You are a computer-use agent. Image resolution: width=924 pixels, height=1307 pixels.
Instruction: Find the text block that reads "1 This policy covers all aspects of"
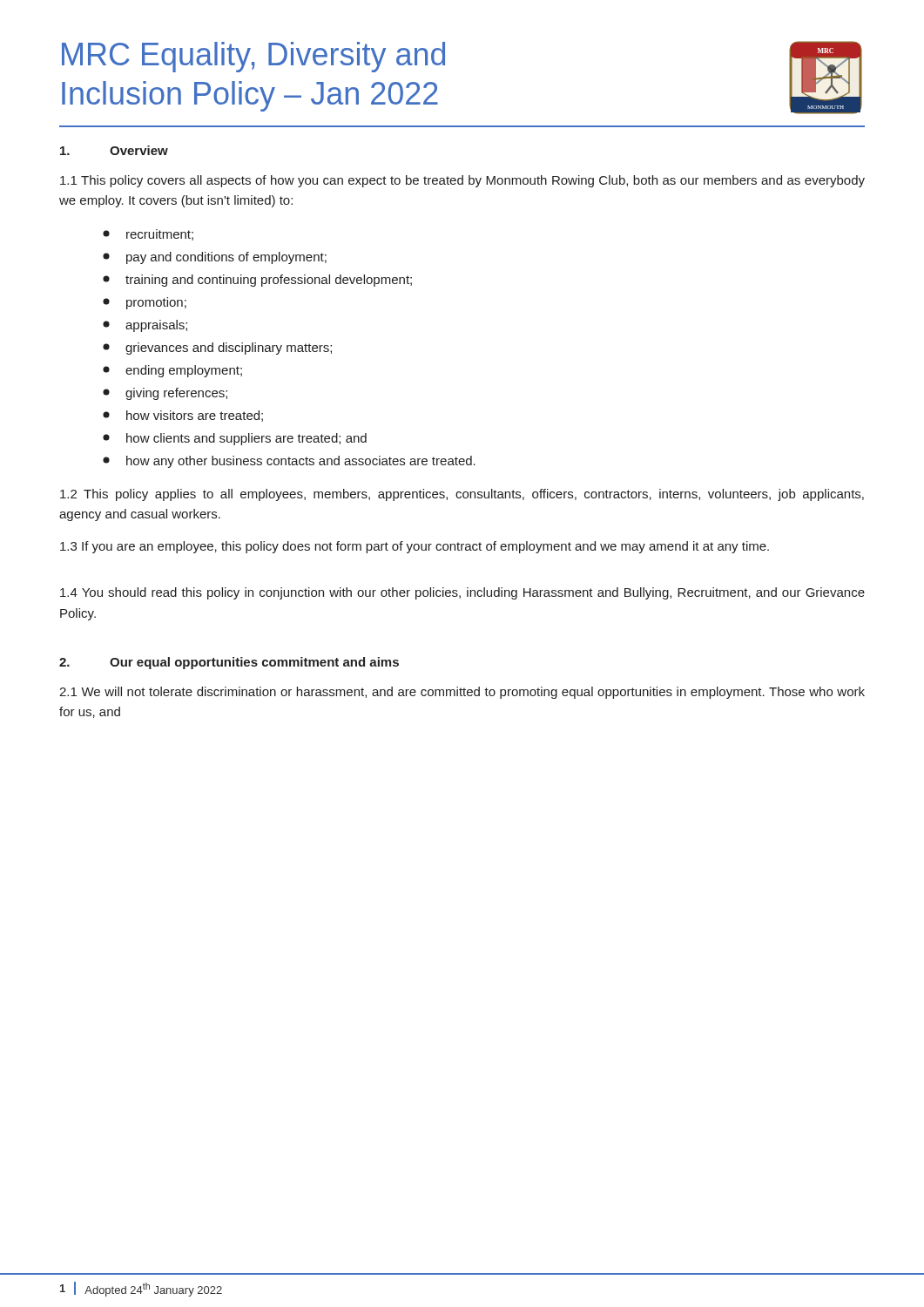(x=462, y=190)
